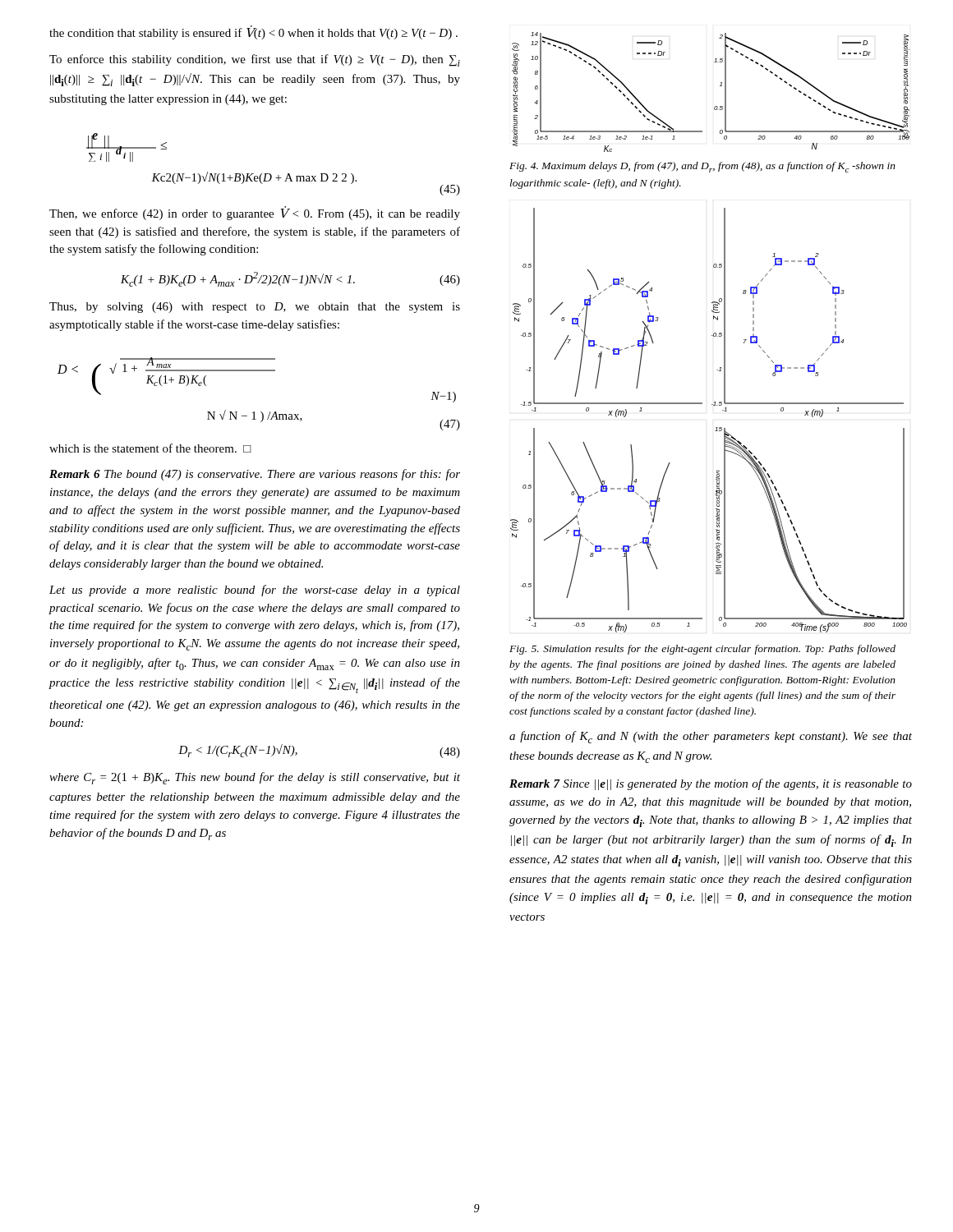
Task: Select the text starting "Fig. 4. Maximum delays D, from (47),"
Action: click(702, 174)
